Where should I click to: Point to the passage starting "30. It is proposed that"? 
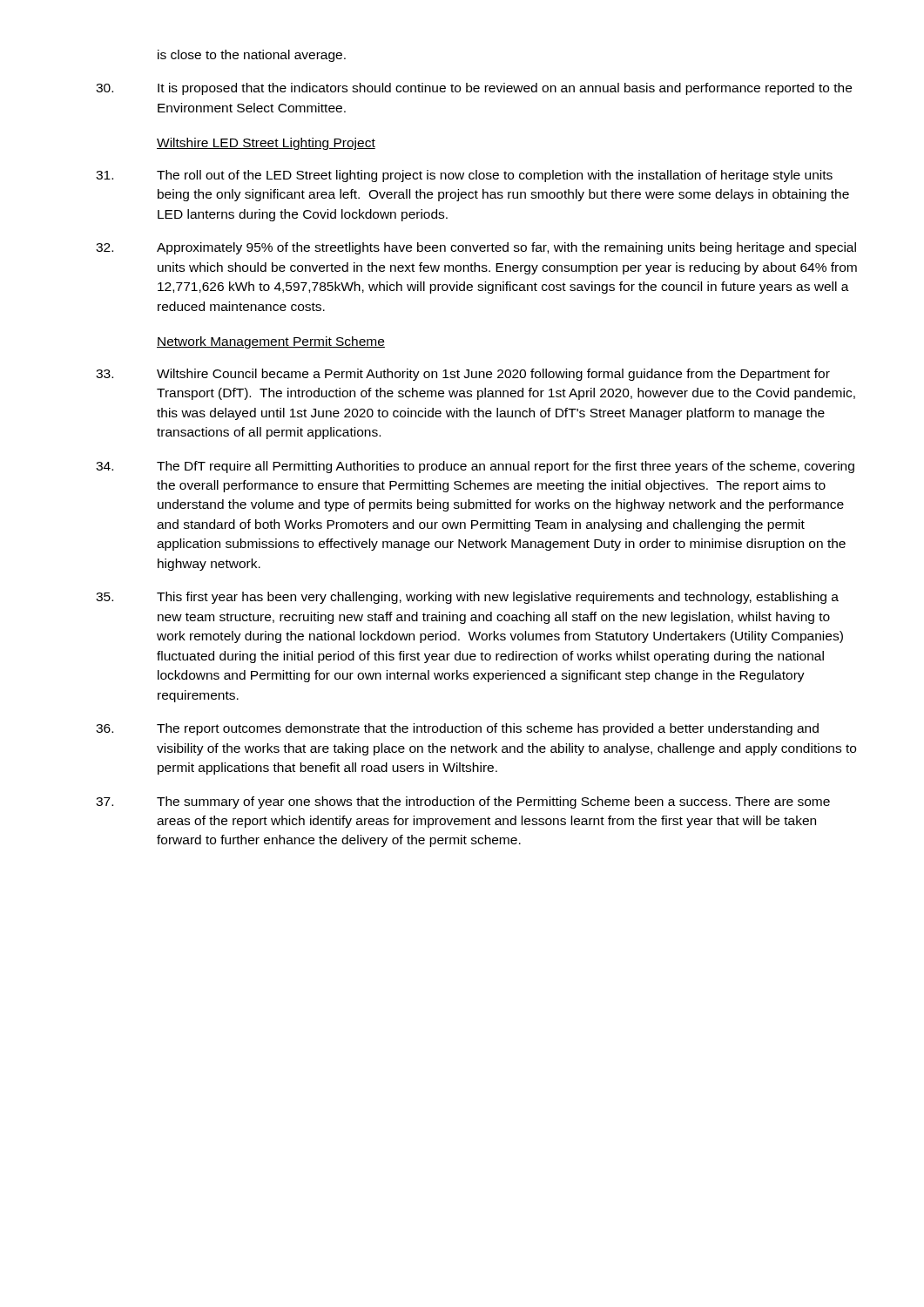pyautogui.click(x=477, y=98)
